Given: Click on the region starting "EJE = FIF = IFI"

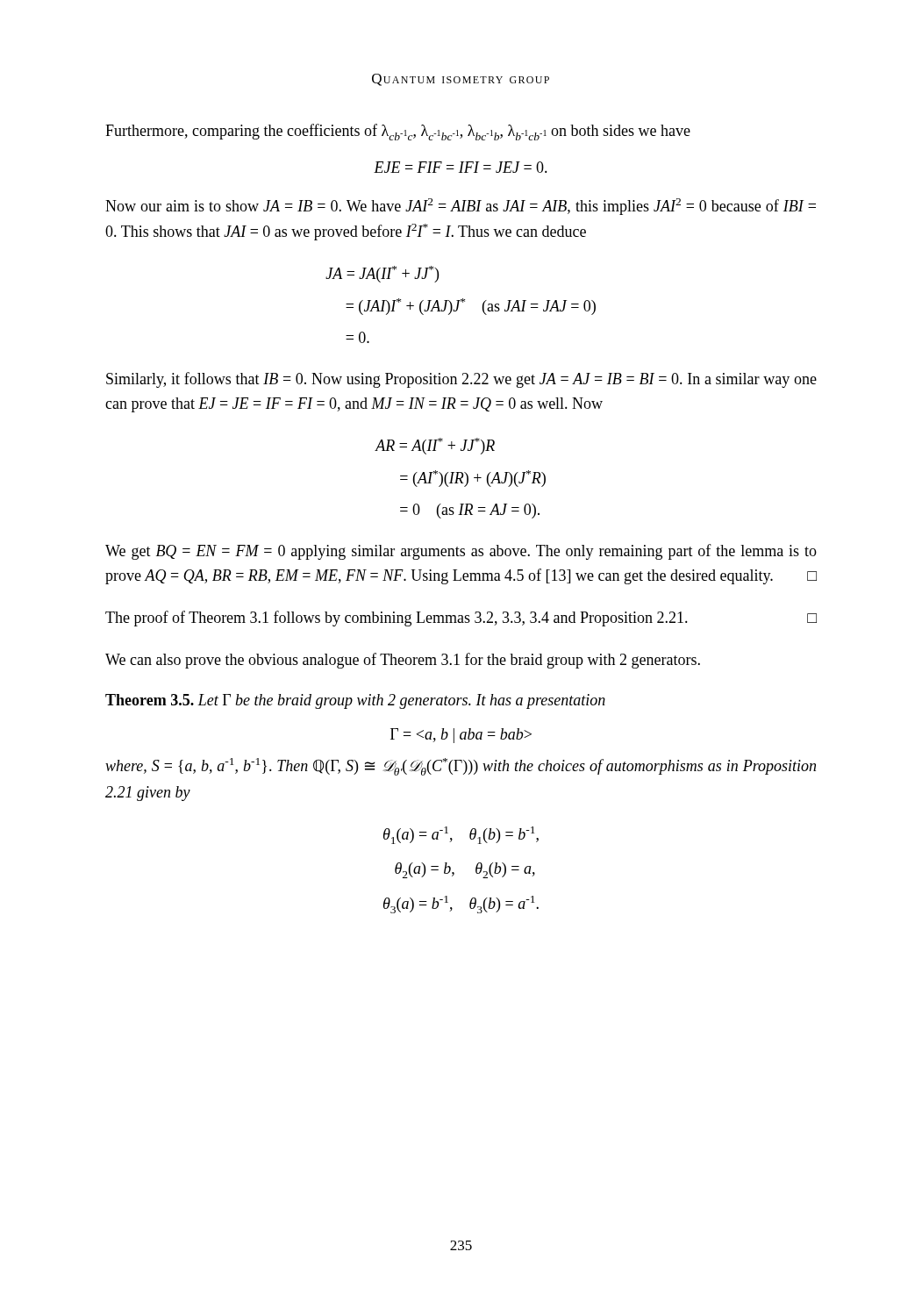Looking at the screenshot, I should tap(461, 167).
